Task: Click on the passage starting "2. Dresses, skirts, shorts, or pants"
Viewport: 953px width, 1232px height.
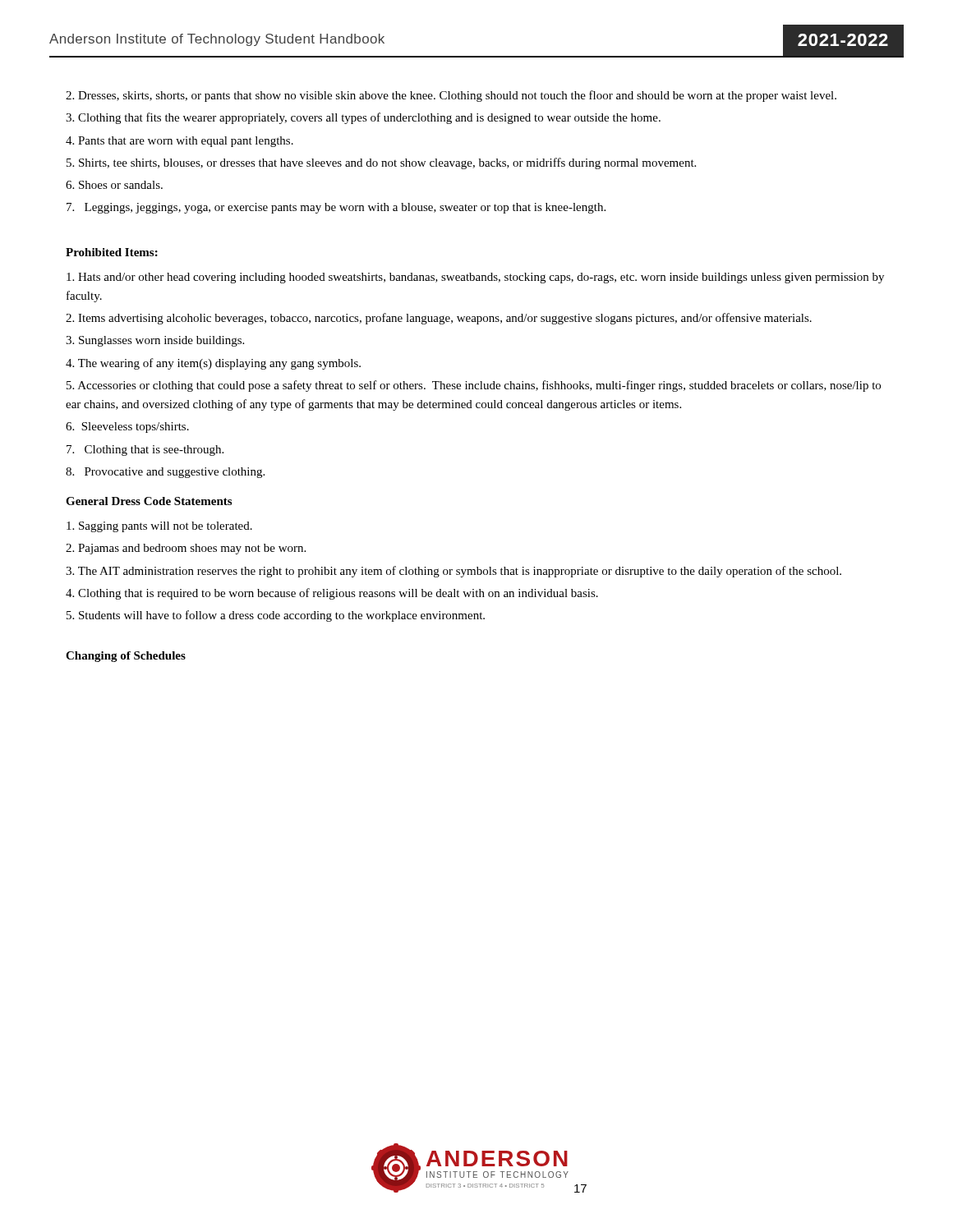Action: tap(451, 95)
